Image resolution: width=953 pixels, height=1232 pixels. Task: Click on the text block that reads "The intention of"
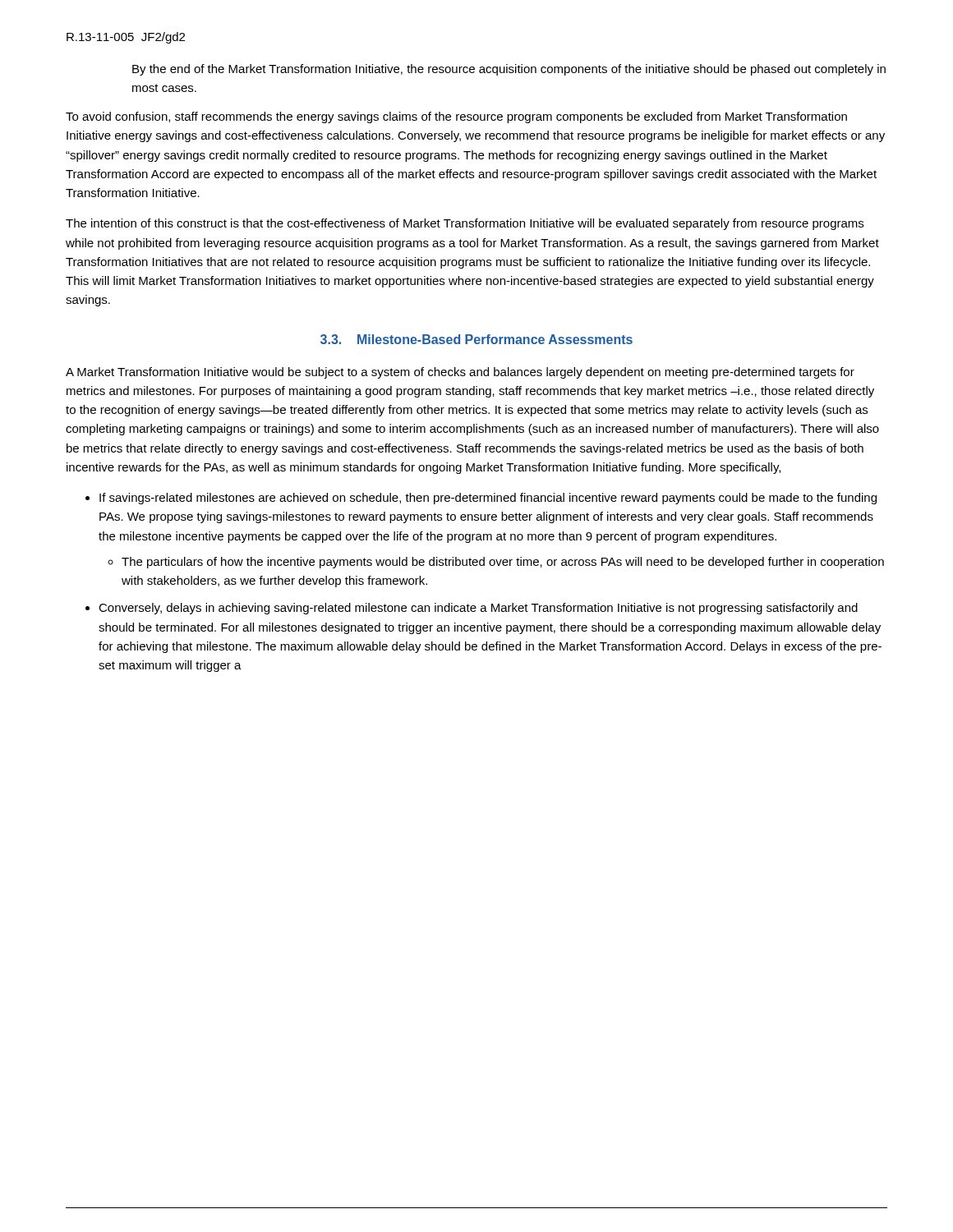472,261
